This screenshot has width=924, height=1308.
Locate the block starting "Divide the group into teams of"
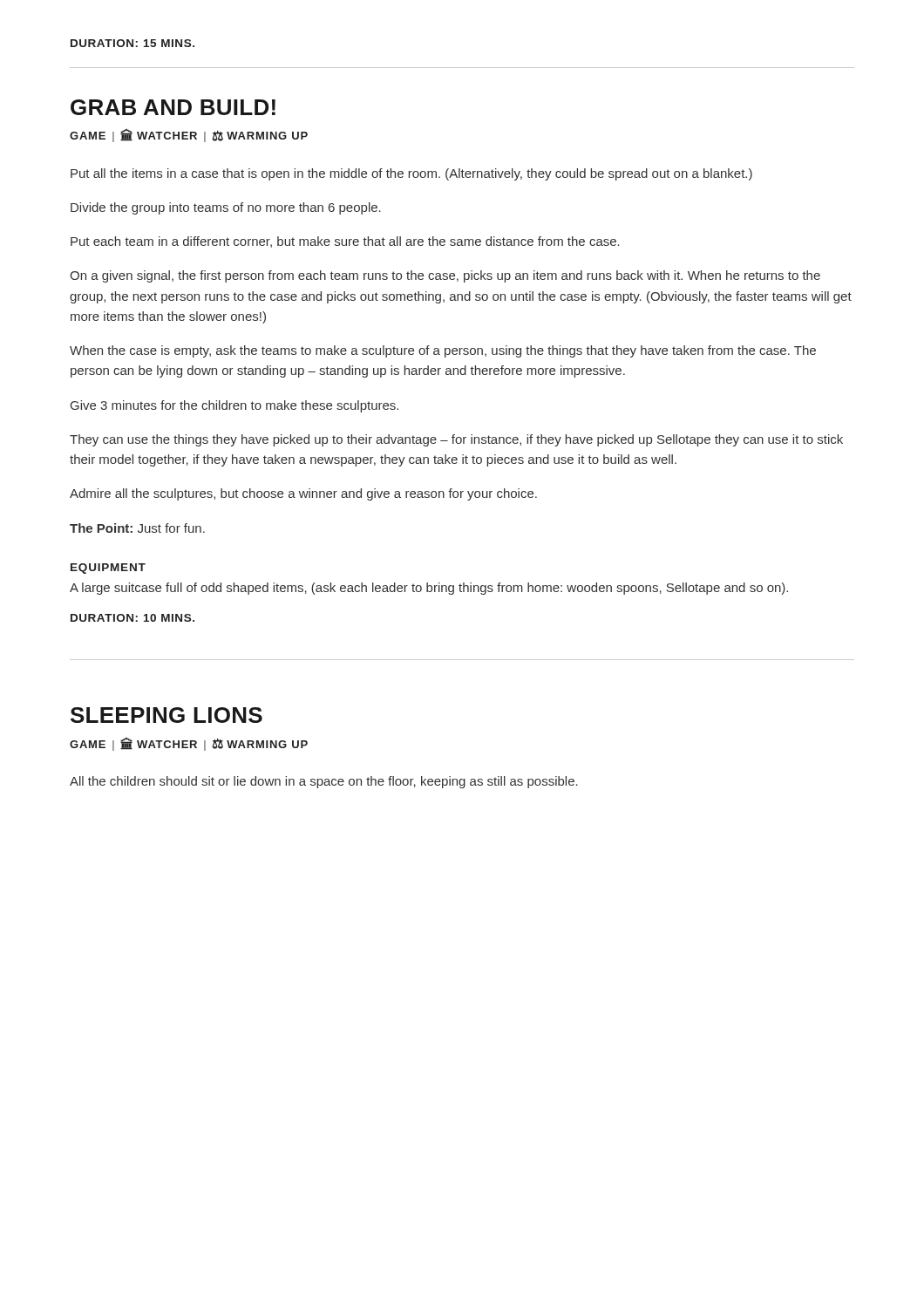coord(226,208)
